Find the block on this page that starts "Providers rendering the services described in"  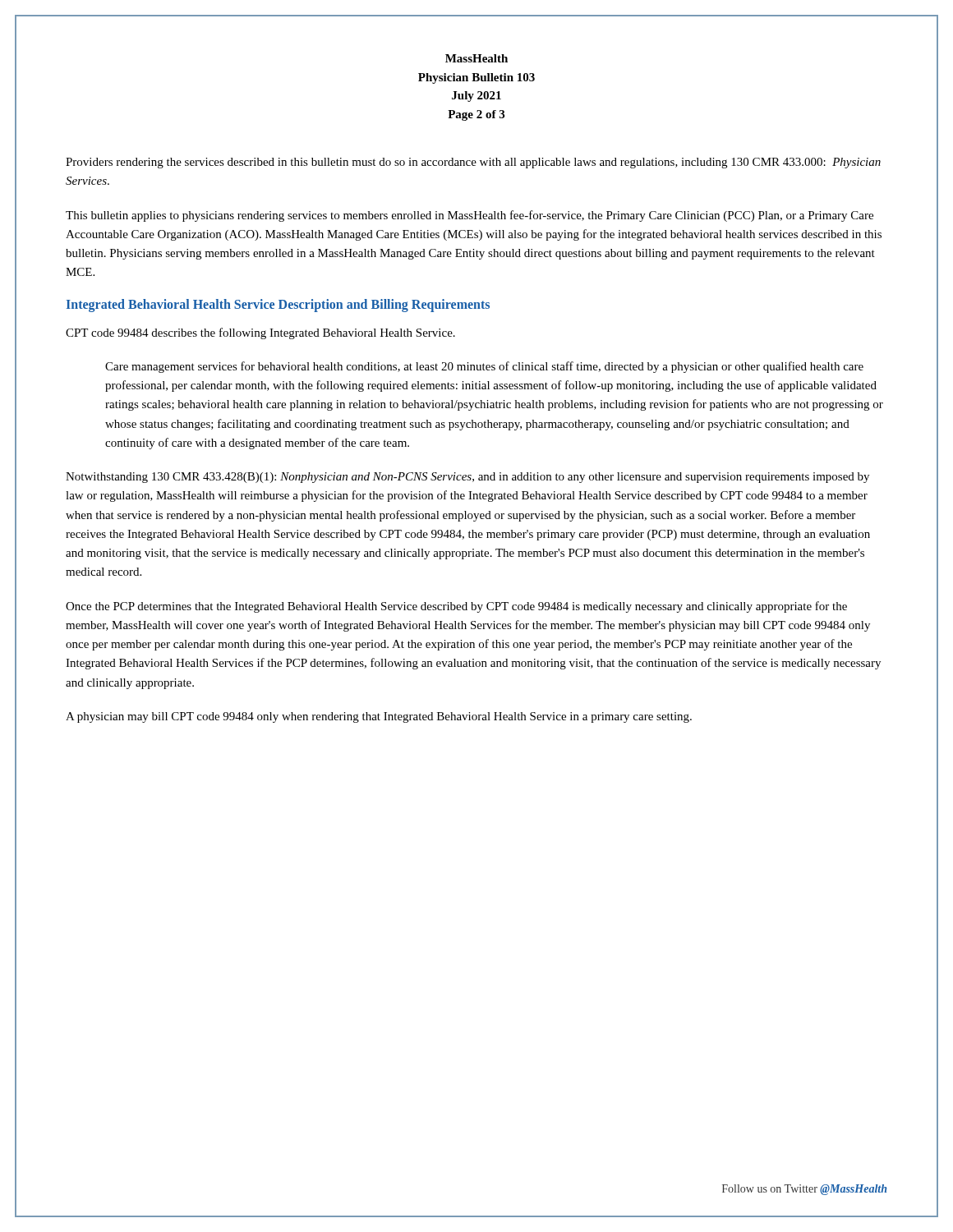[x=473, y=171]
